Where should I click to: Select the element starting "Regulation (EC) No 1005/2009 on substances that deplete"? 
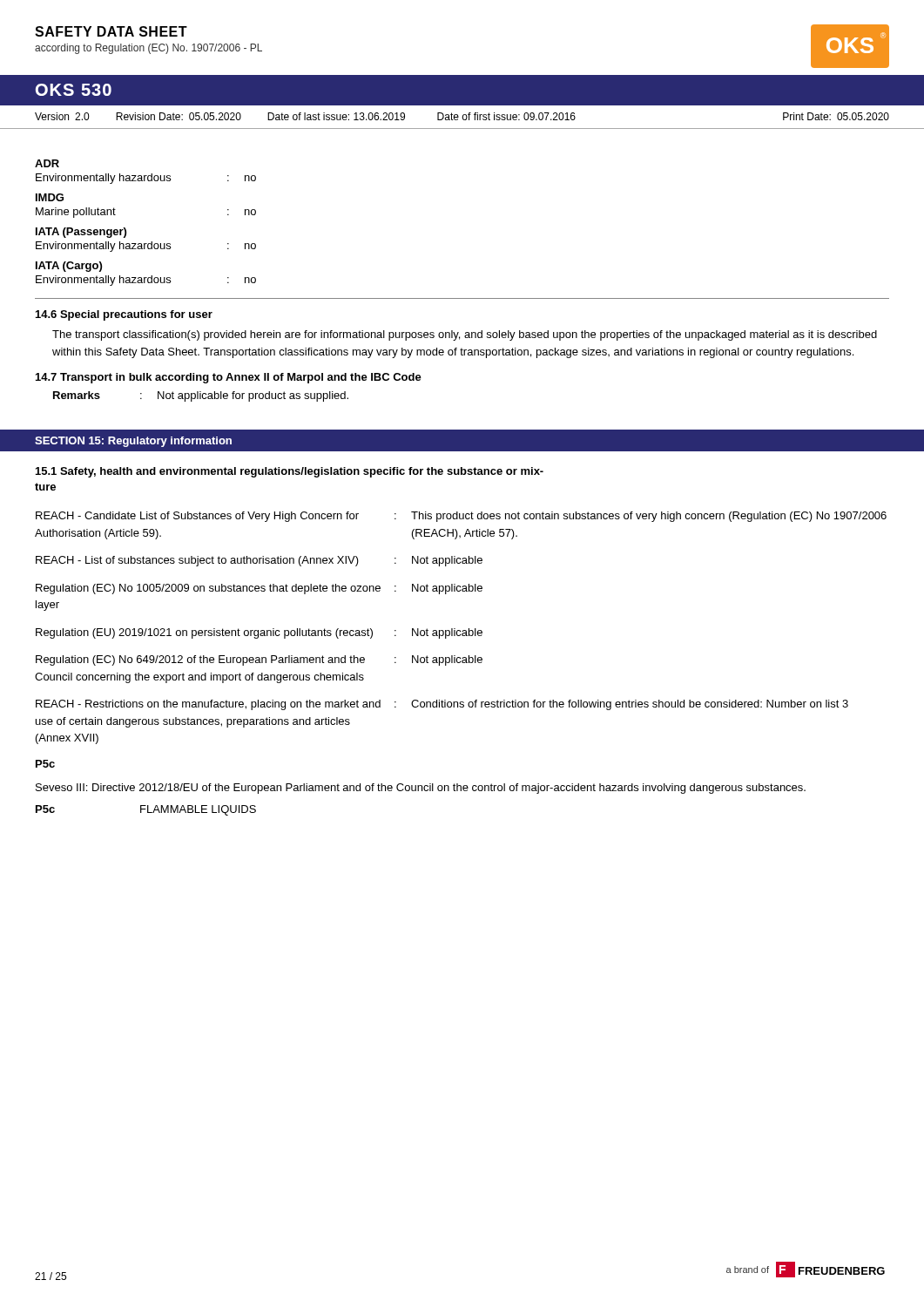tap(462, 596)
